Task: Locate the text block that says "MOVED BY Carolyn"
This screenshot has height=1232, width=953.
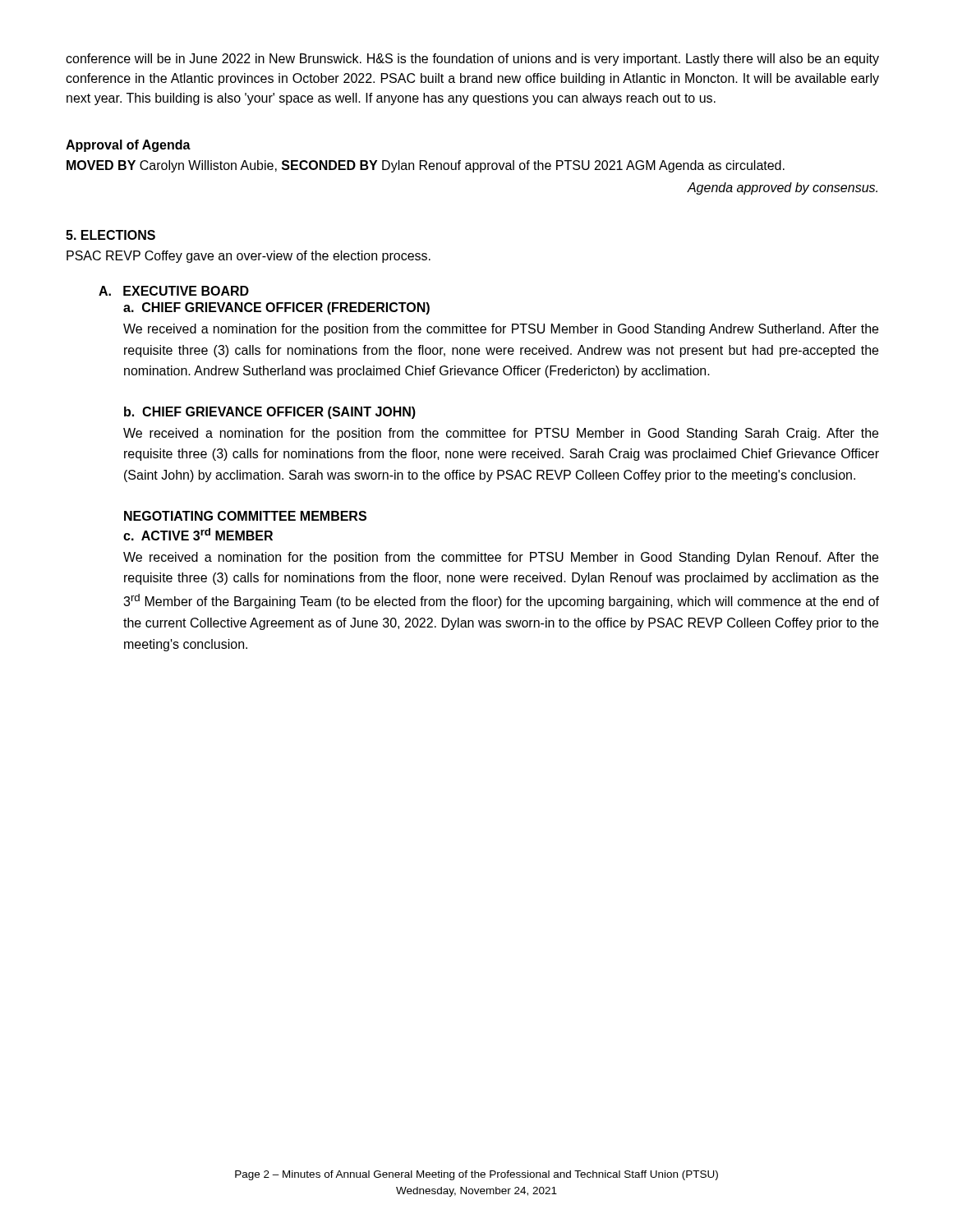Action: (x=426, y=166)
